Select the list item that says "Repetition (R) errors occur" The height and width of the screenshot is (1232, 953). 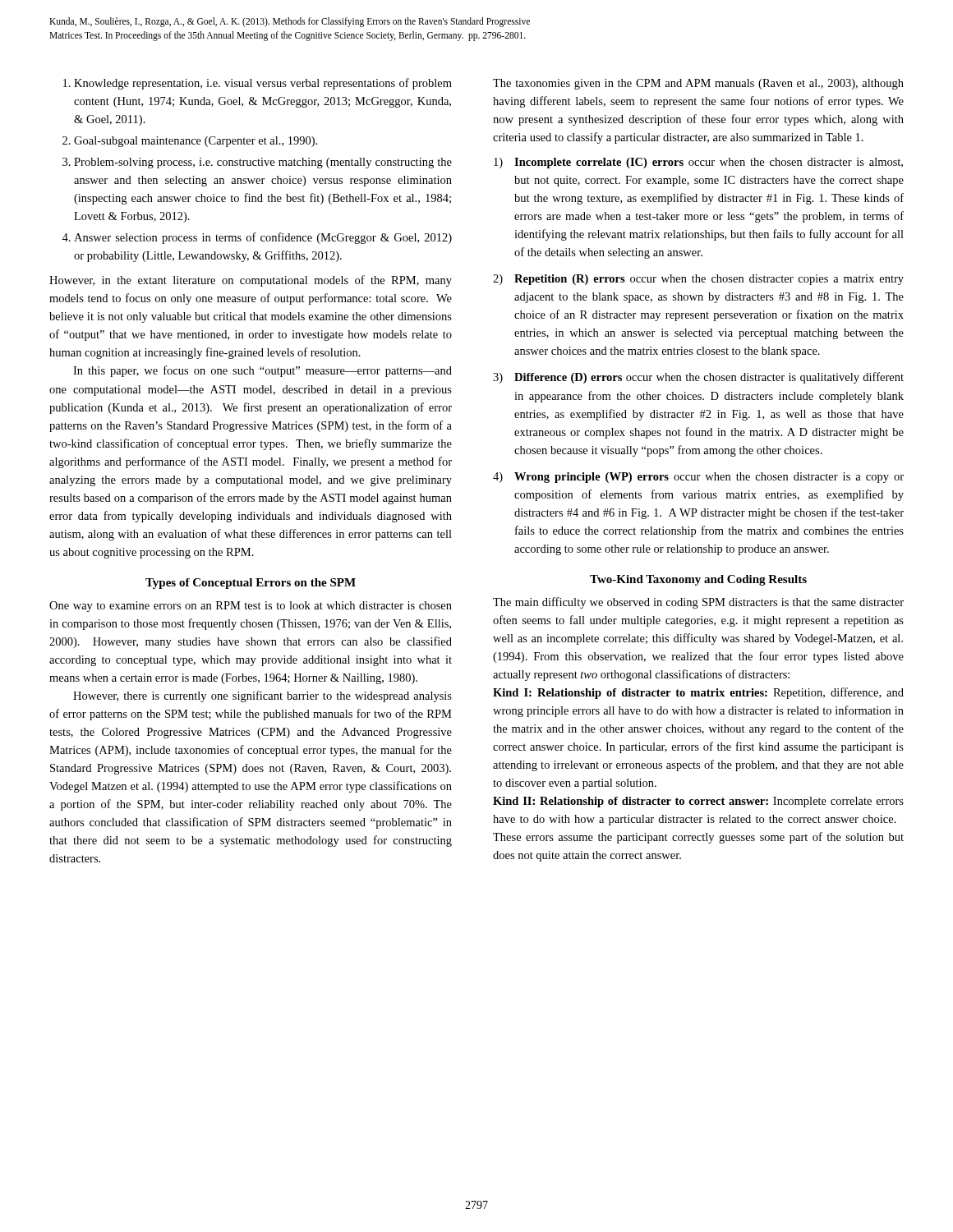click(x=707, y=315)
